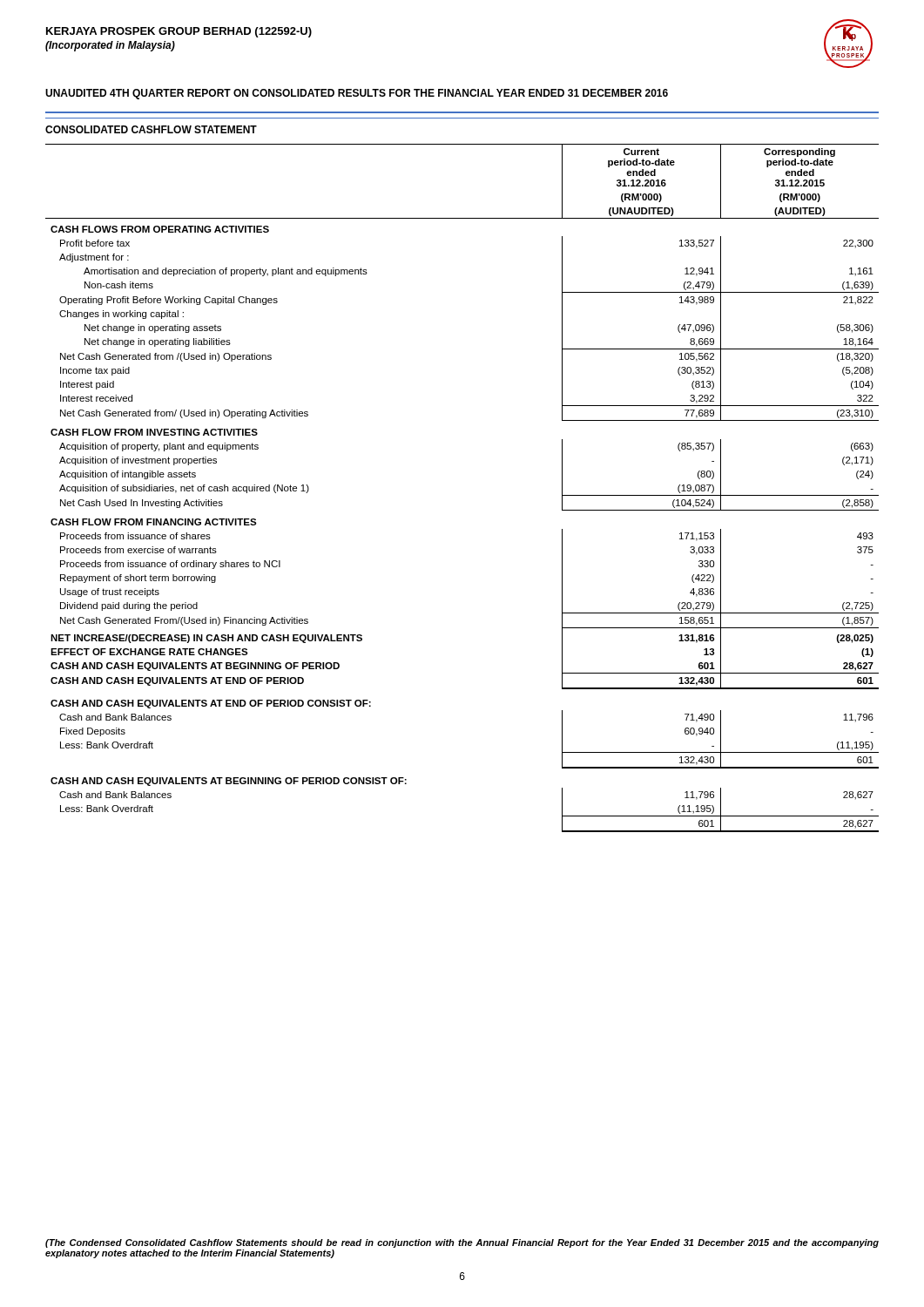Locate the logo

[848, 46]
